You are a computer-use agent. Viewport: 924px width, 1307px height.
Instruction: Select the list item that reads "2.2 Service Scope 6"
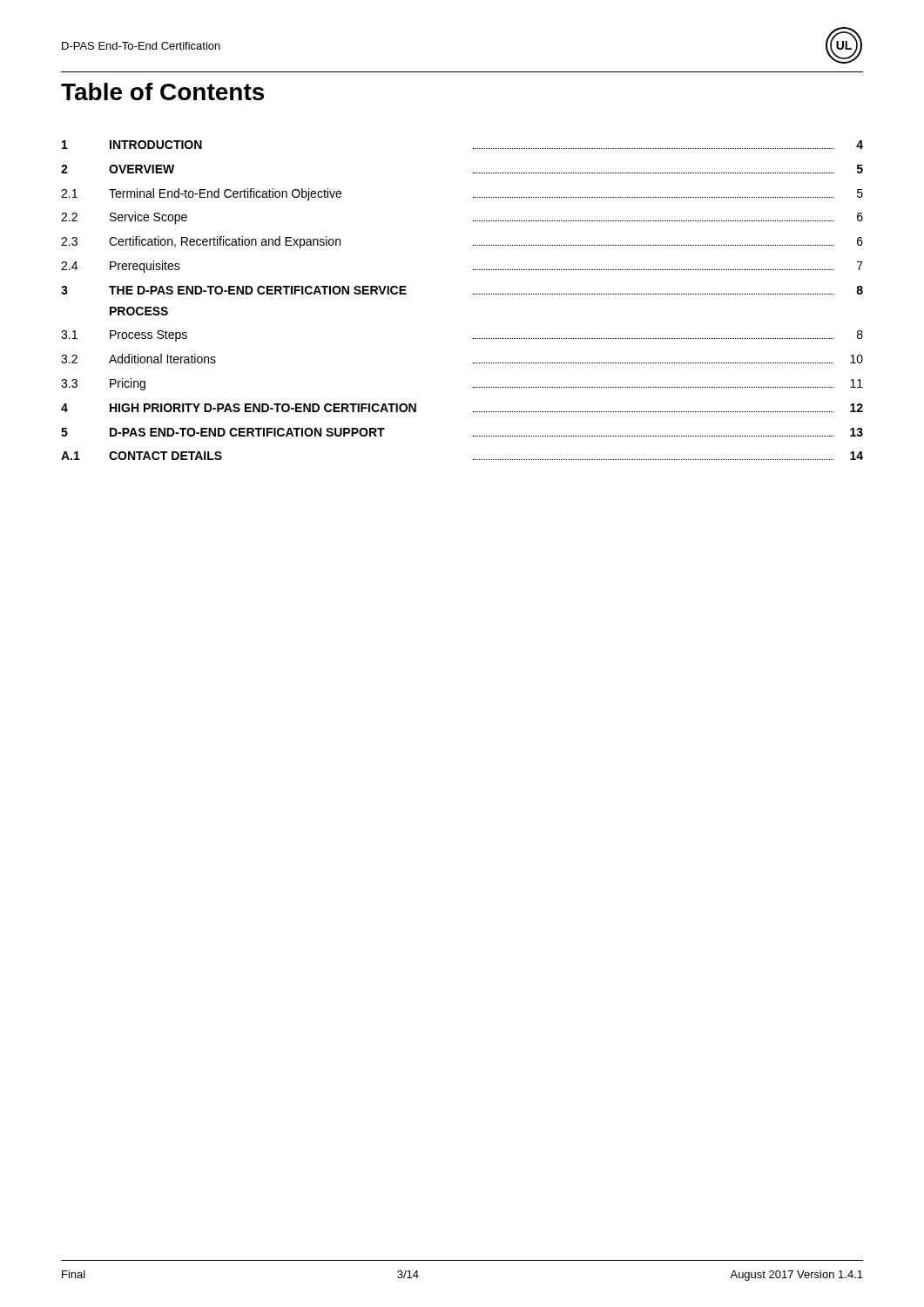[x=462, y=218]
